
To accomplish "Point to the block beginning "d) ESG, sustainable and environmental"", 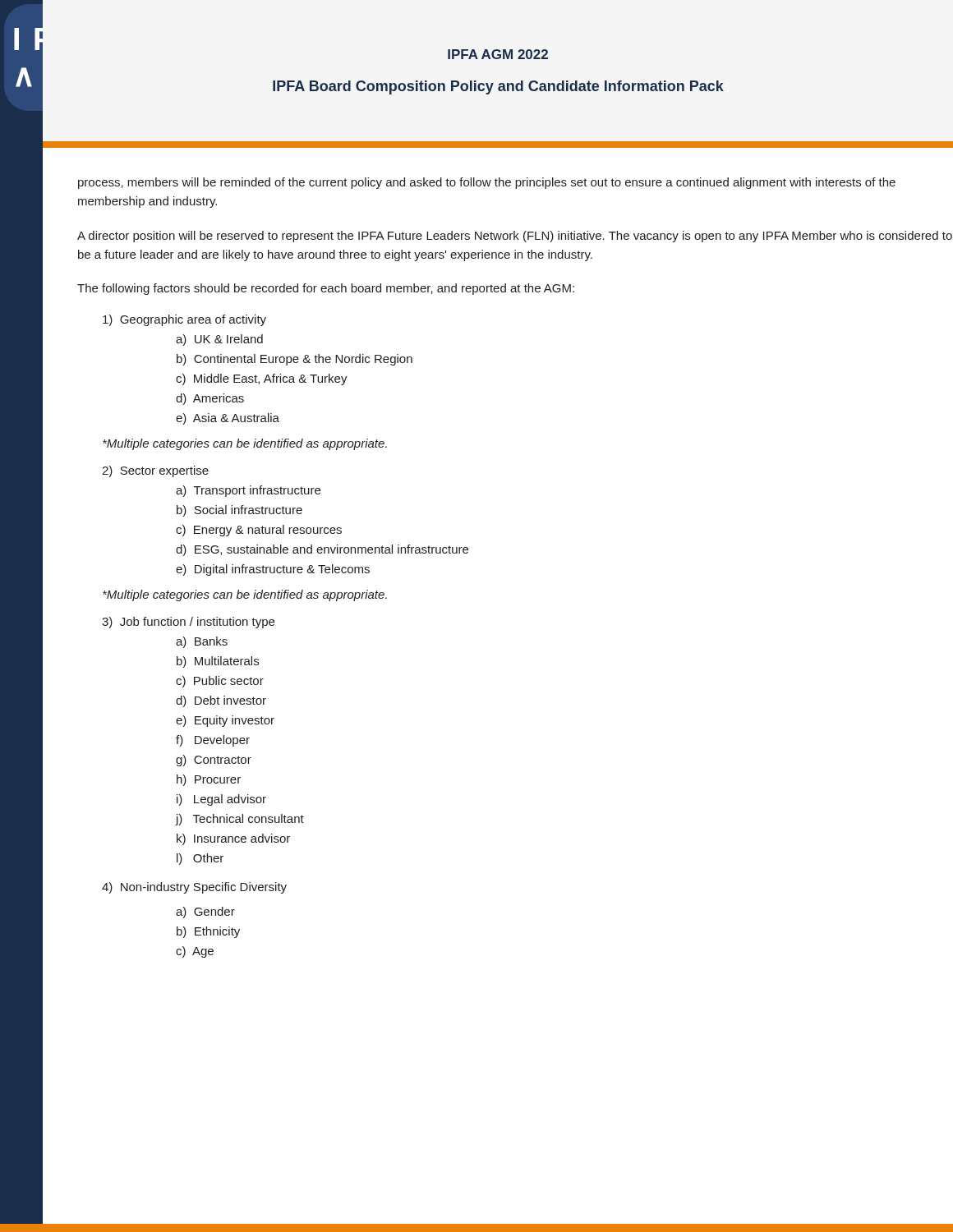I will [322, 549].
